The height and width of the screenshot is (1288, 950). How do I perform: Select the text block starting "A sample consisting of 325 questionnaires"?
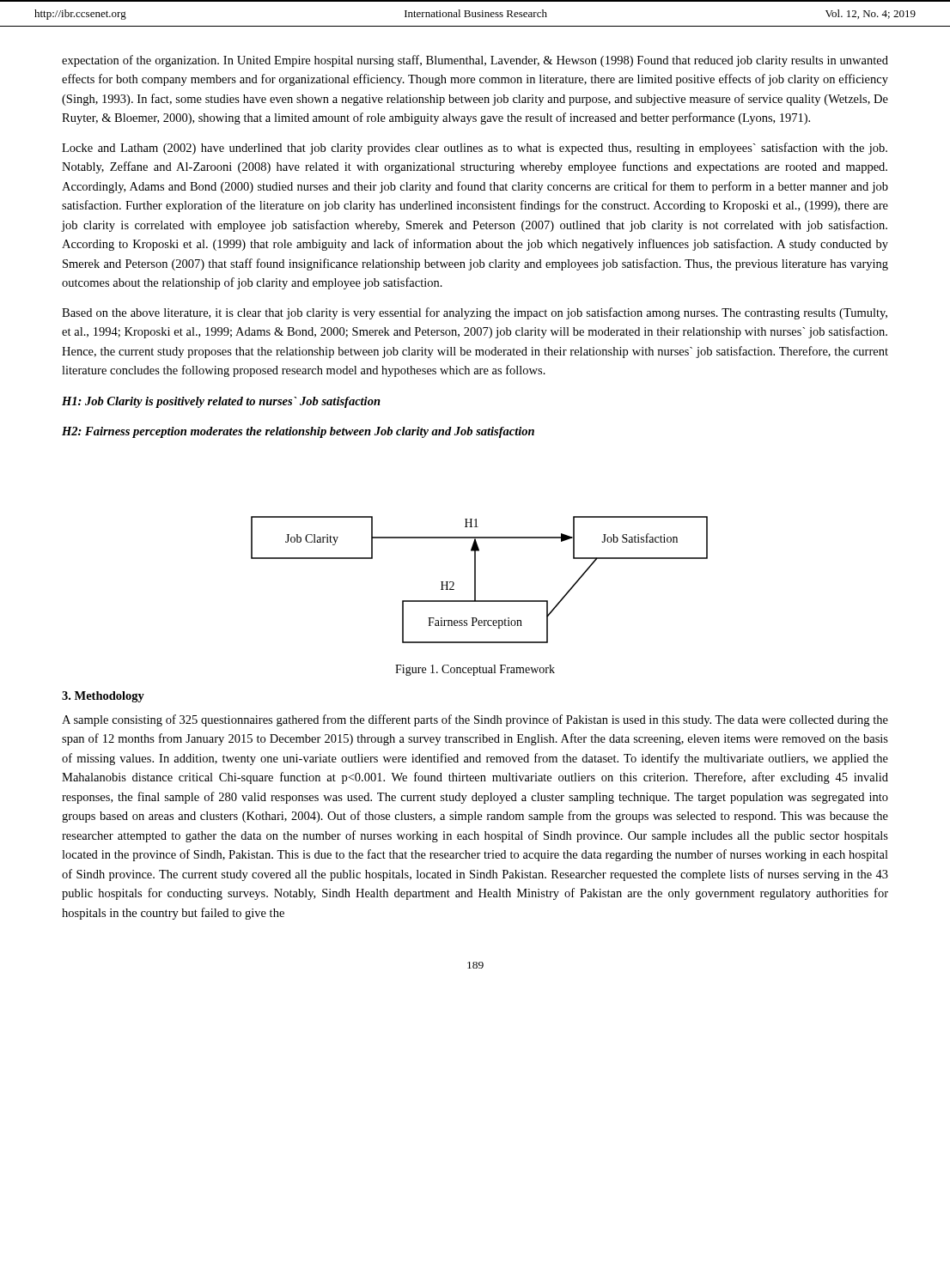click(475, 816)
